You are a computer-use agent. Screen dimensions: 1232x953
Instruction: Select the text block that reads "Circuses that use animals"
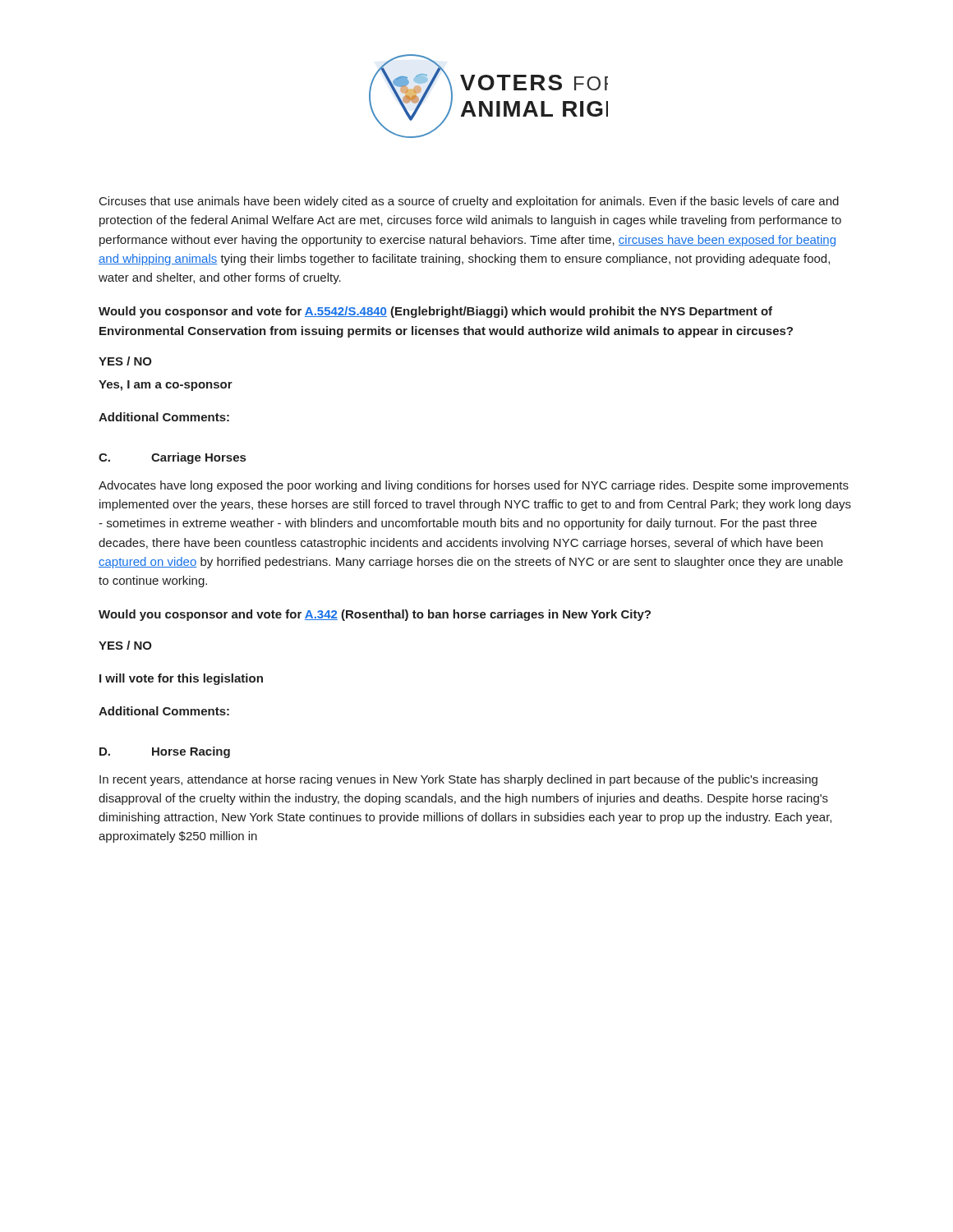click(470, 239)
